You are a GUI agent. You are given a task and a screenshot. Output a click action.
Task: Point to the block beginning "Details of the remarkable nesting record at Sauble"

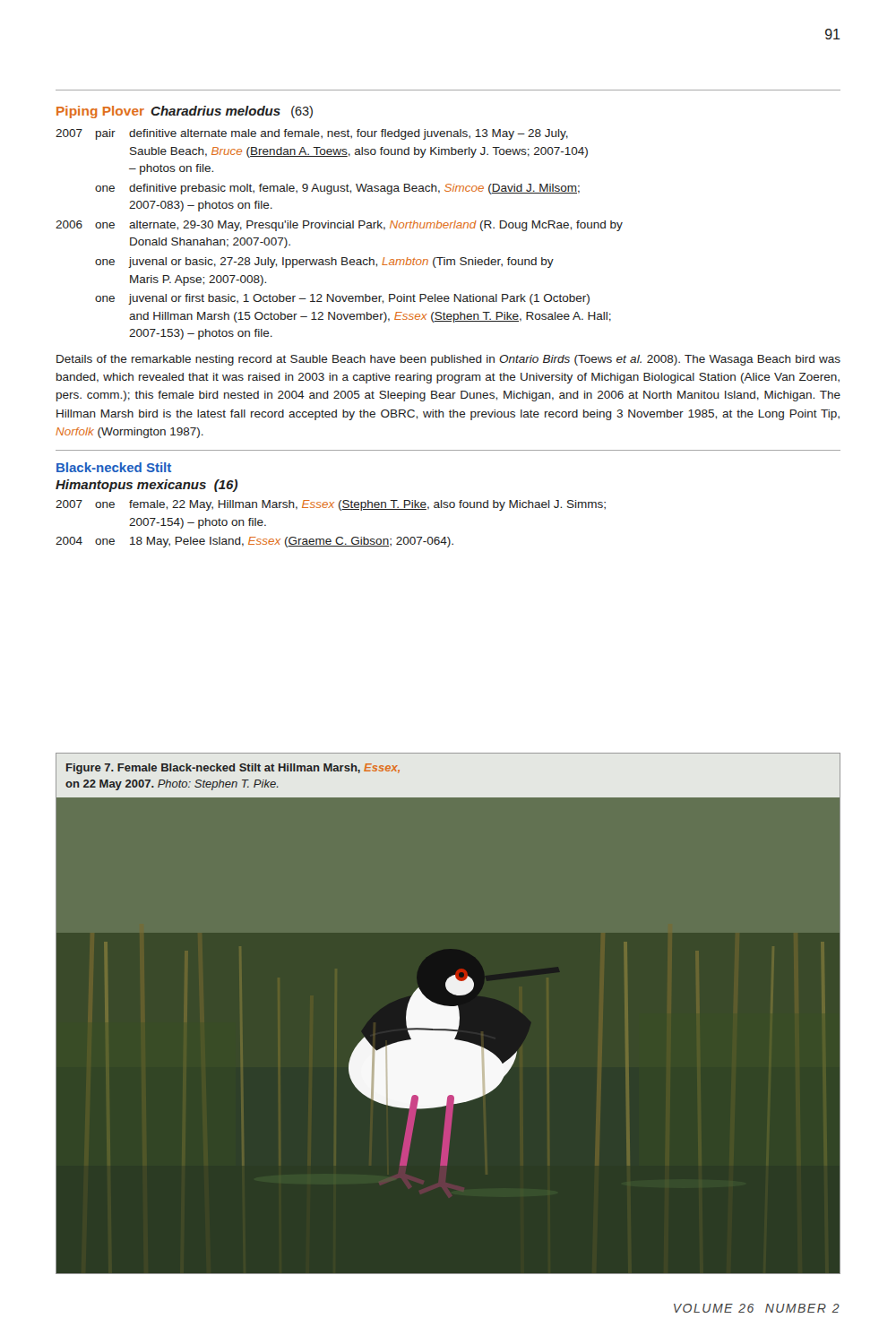pyautogui.click(x=448, y=395)
